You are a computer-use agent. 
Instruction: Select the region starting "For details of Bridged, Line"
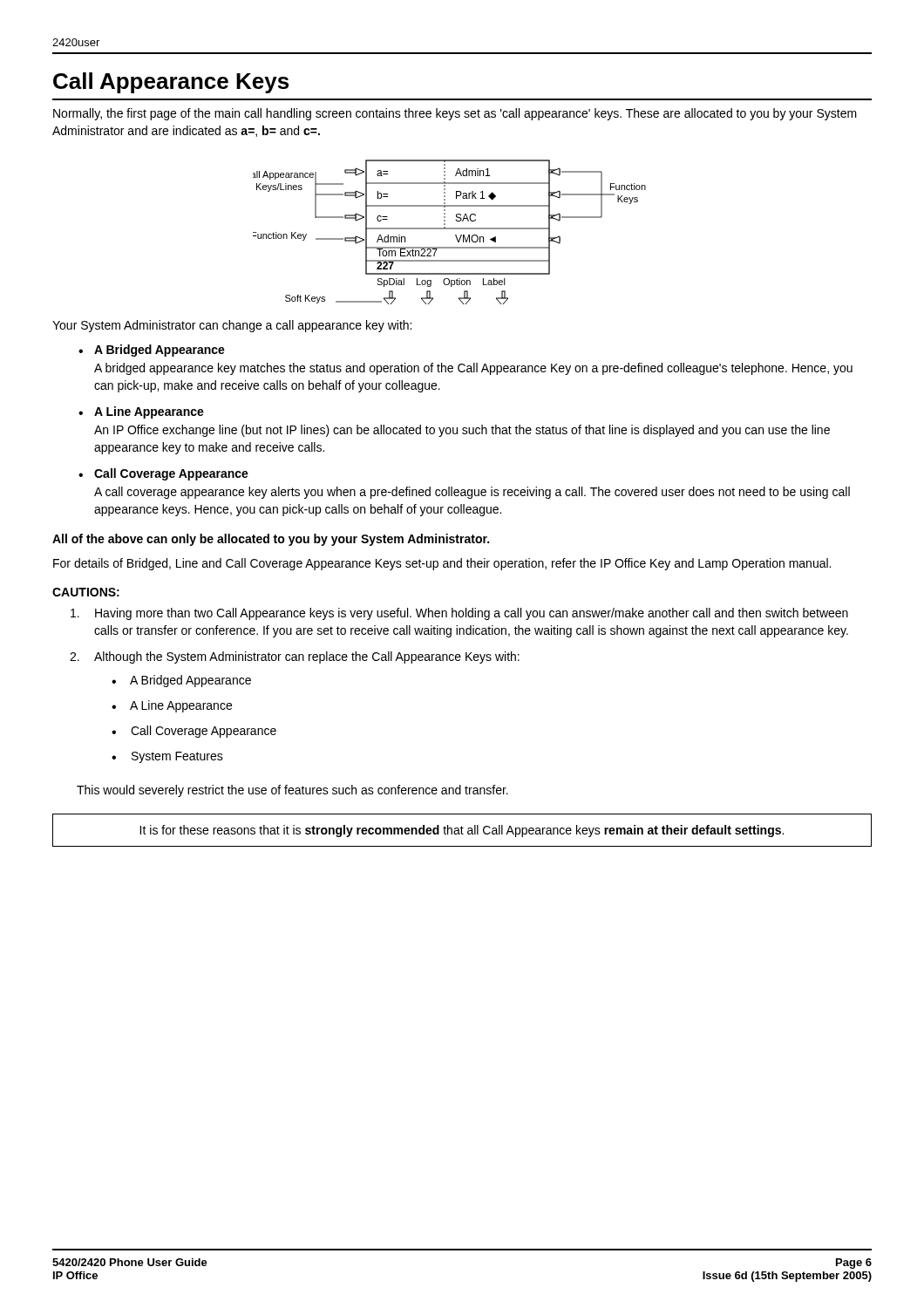[x=442, y=564]
